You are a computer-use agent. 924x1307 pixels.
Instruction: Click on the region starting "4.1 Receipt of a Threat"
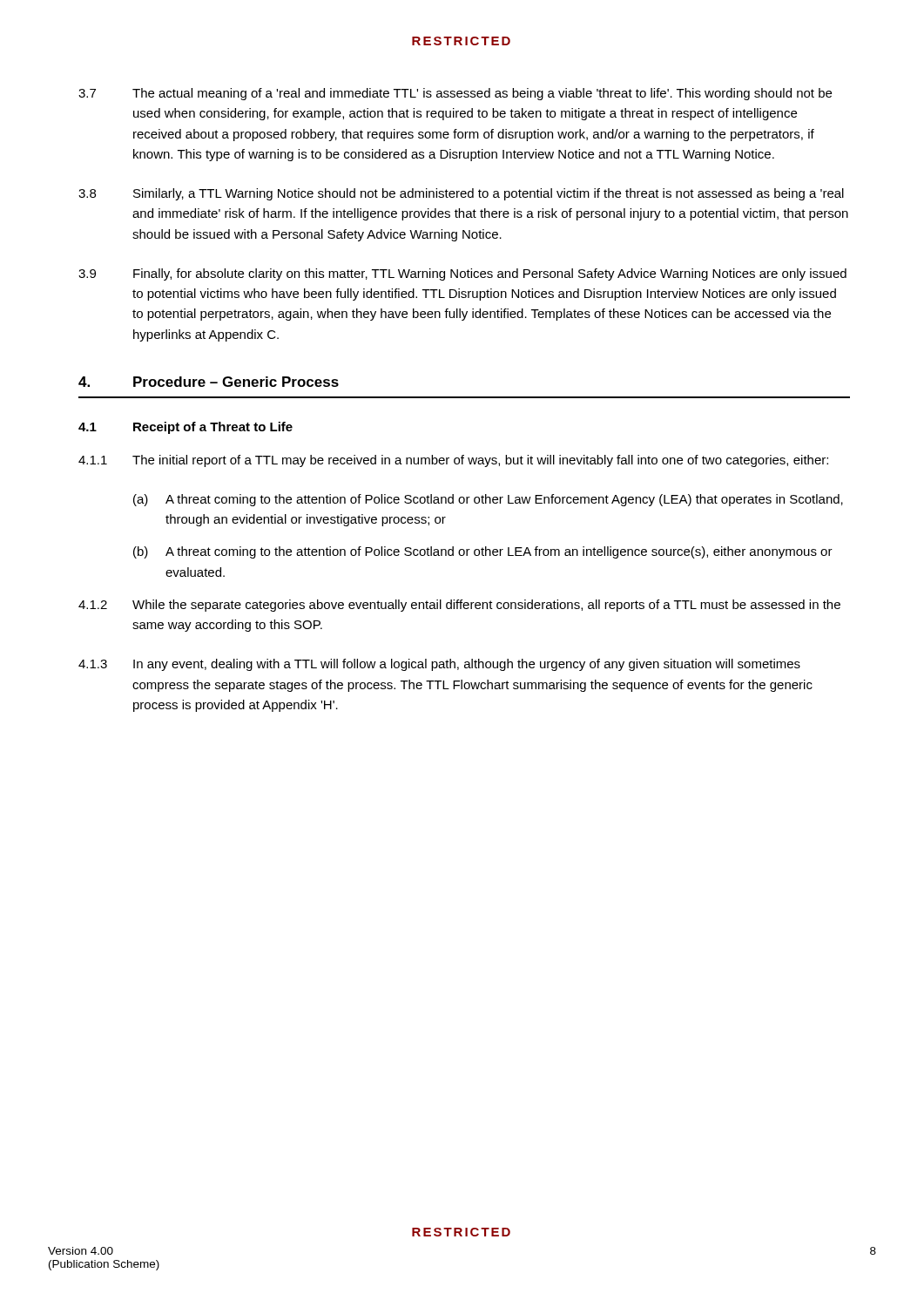tap(186, 426)
